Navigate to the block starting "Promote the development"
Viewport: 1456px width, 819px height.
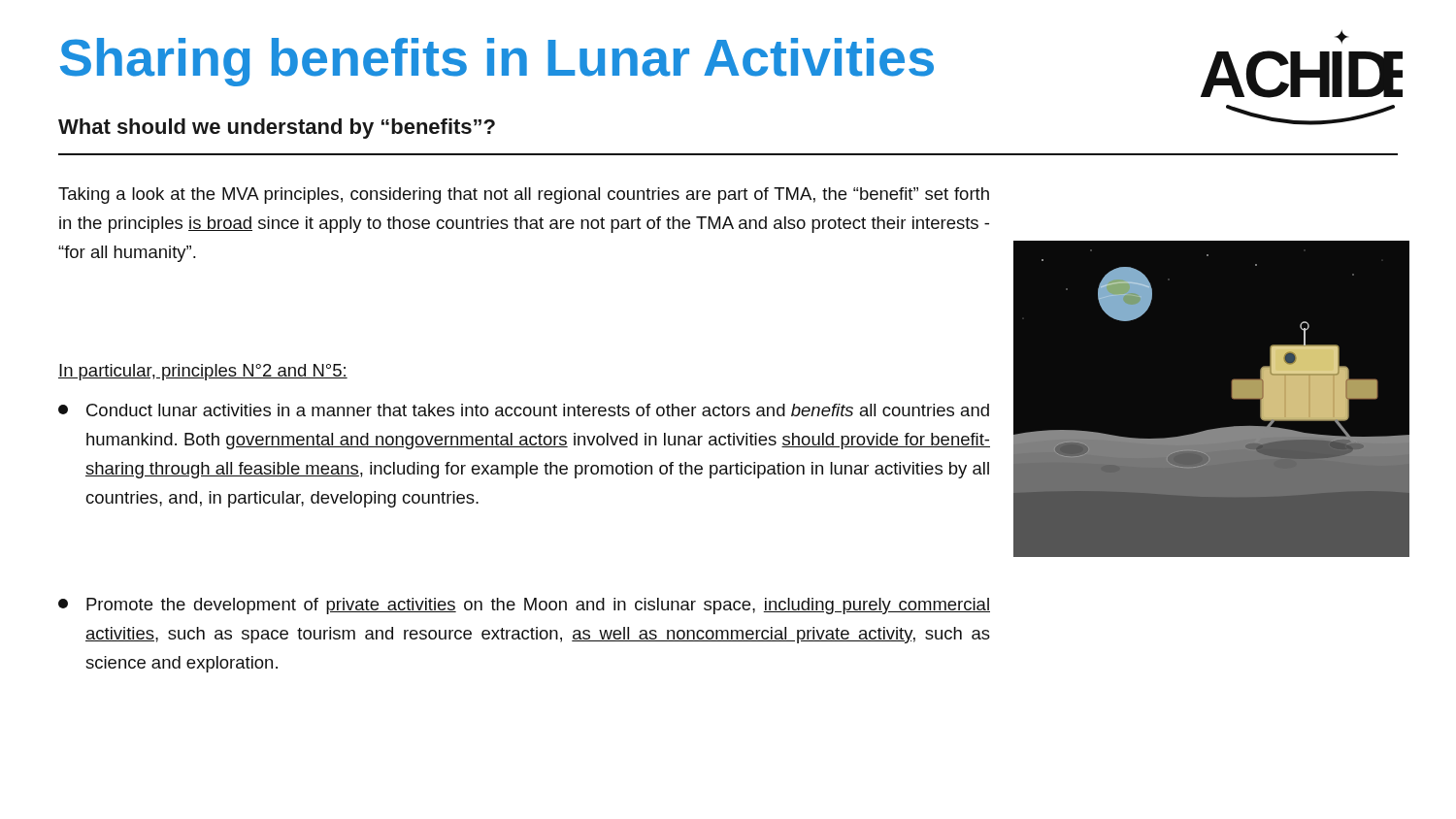[524, 634]
